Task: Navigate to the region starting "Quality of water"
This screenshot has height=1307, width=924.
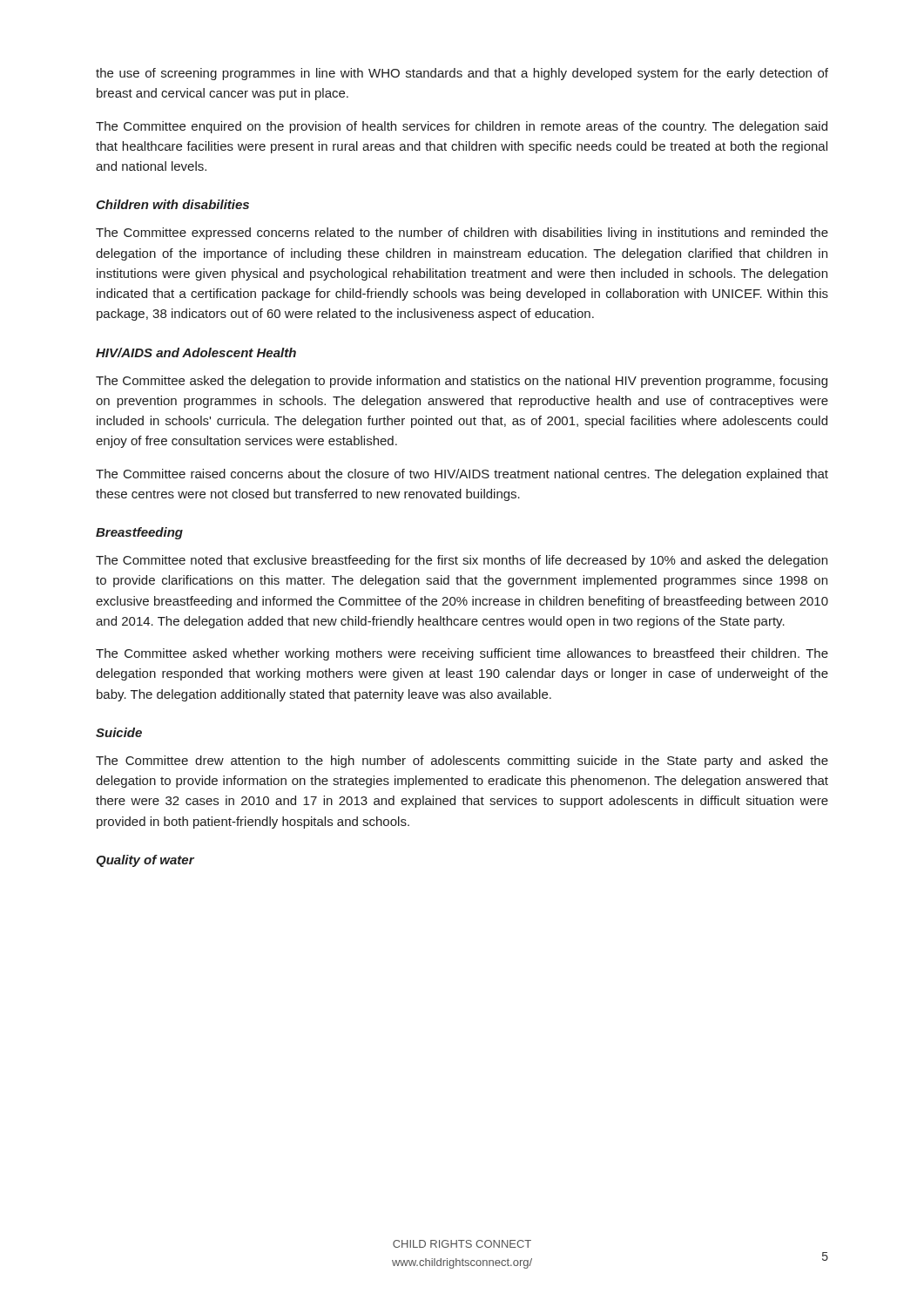Action: [x=145, y=859]
